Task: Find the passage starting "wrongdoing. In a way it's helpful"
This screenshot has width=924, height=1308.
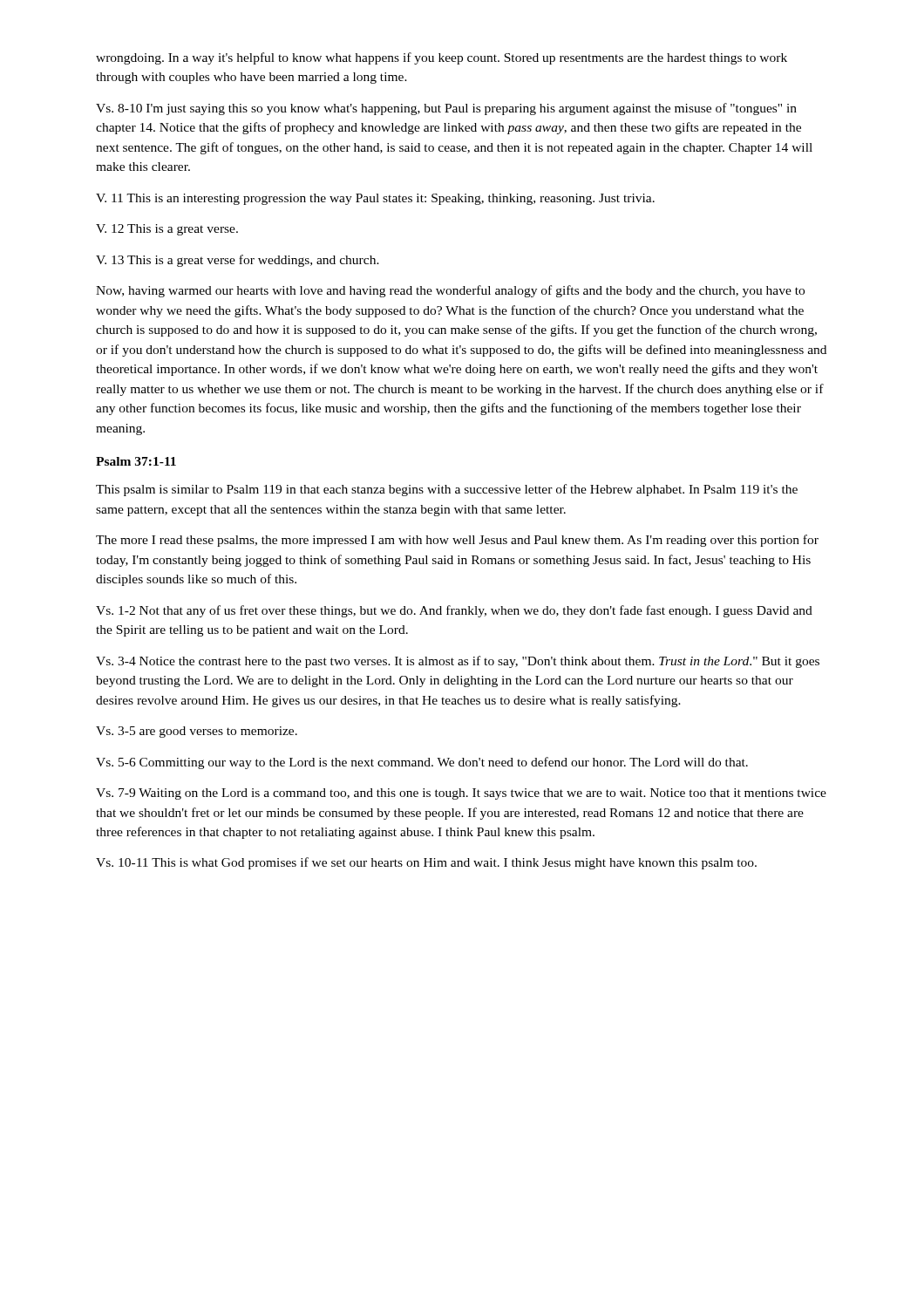Action: click(442, 67)
